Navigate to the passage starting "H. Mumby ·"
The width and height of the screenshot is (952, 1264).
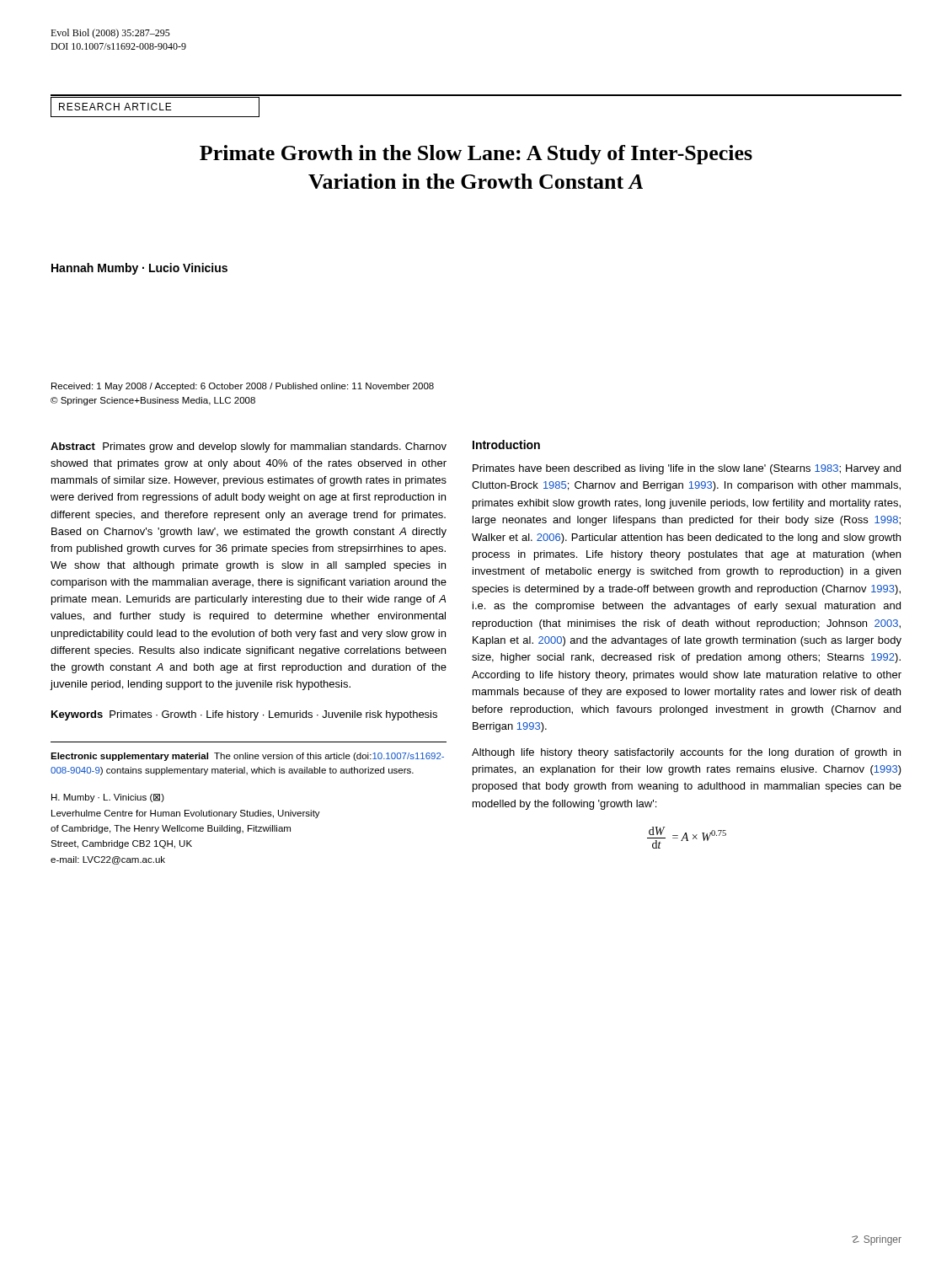click(x=185, y=828)
